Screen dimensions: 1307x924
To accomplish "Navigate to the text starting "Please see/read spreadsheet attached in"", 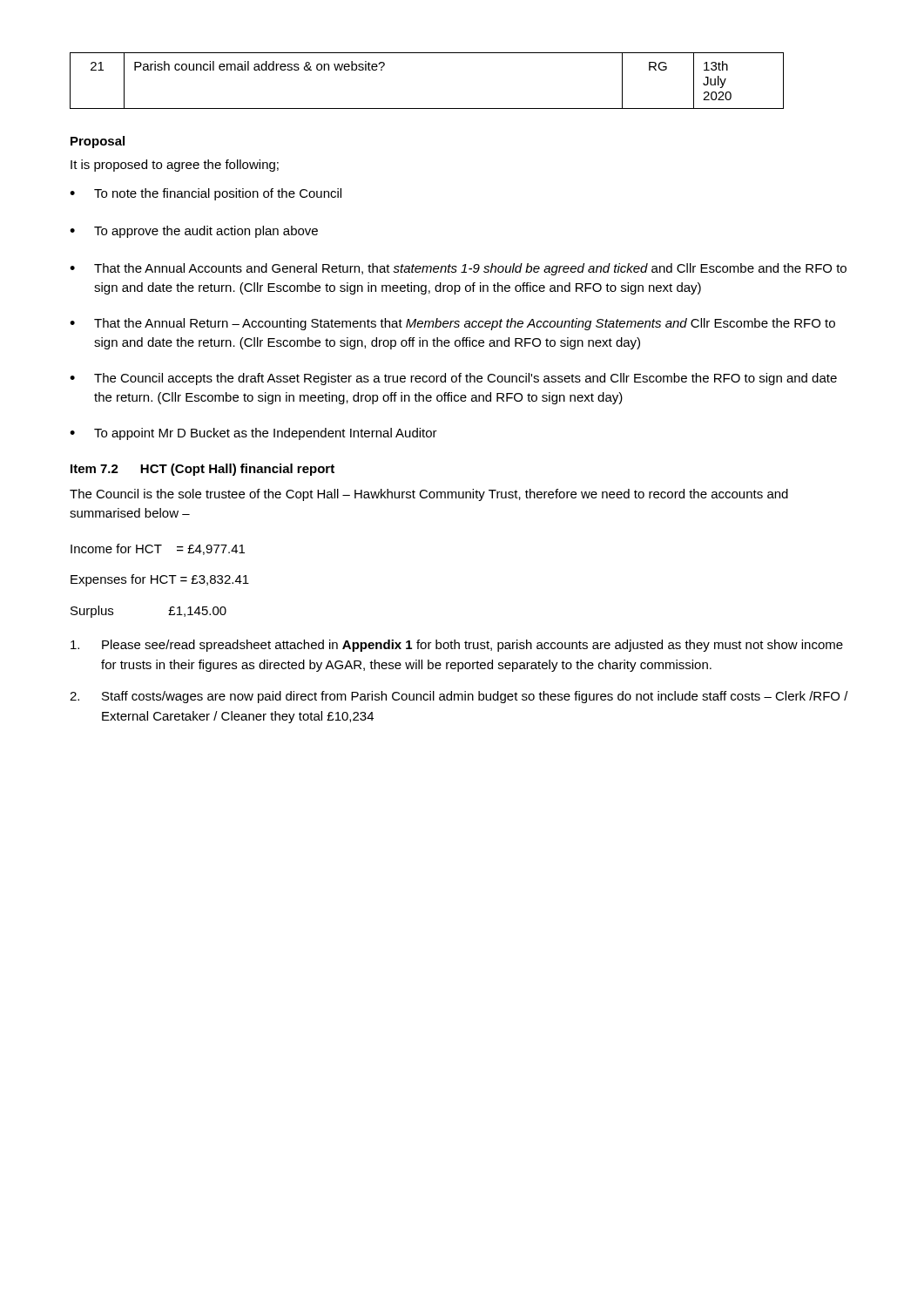I will point(462,655).
